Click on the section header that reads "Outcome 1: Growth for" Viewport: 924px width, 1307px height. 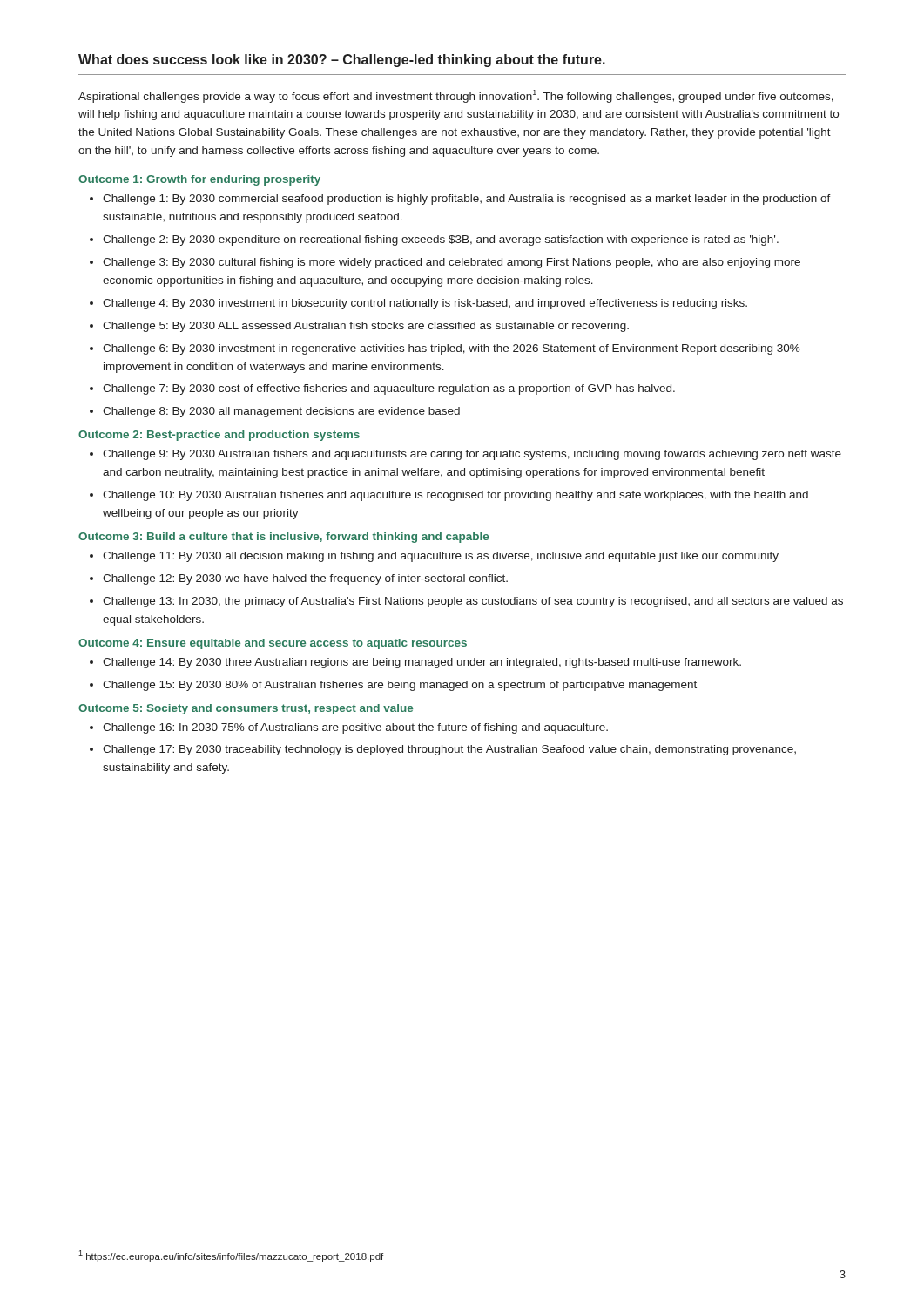[x=200, y=179]
